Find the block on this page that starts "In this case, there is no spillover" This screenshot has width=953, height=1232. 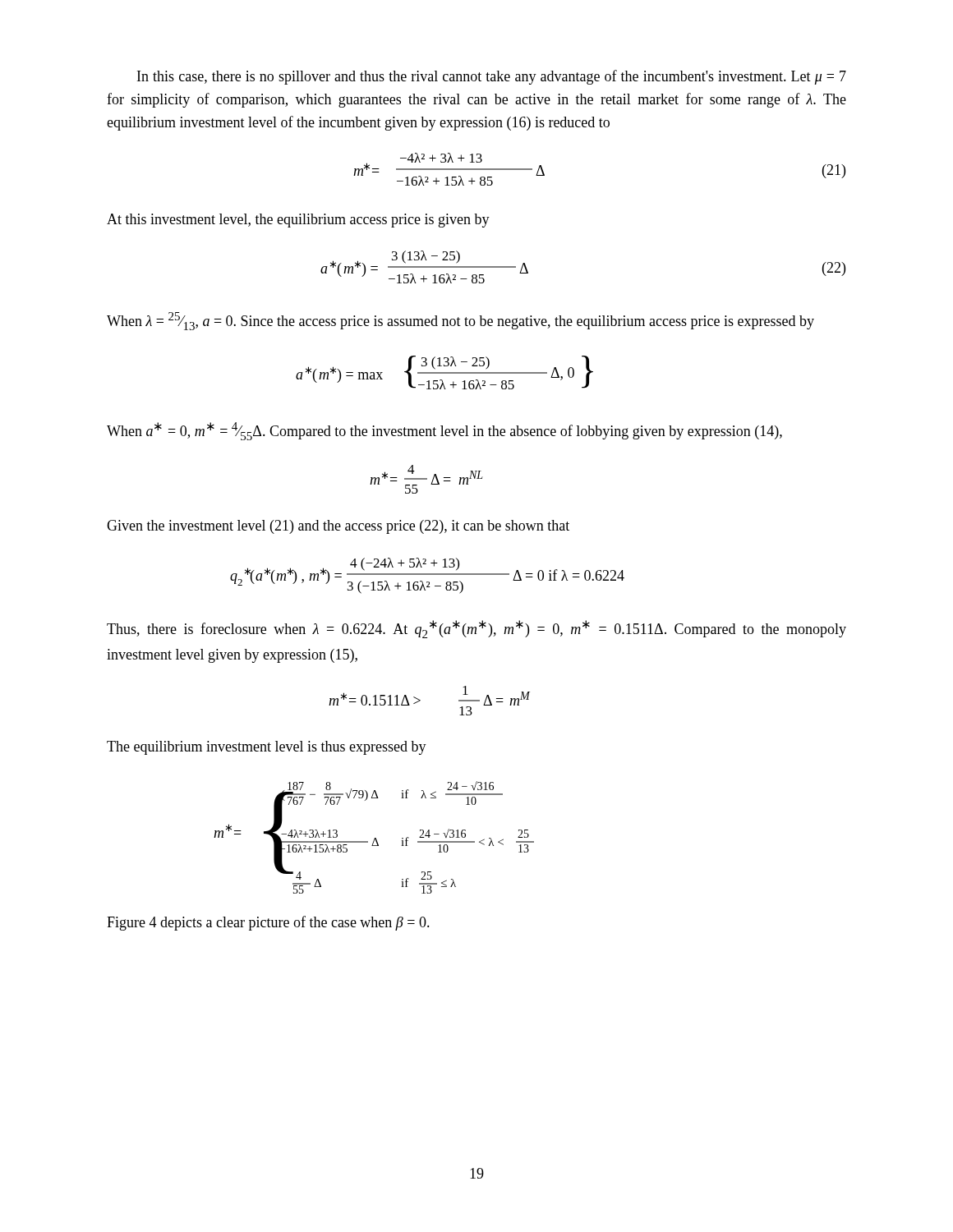(476, 100)
